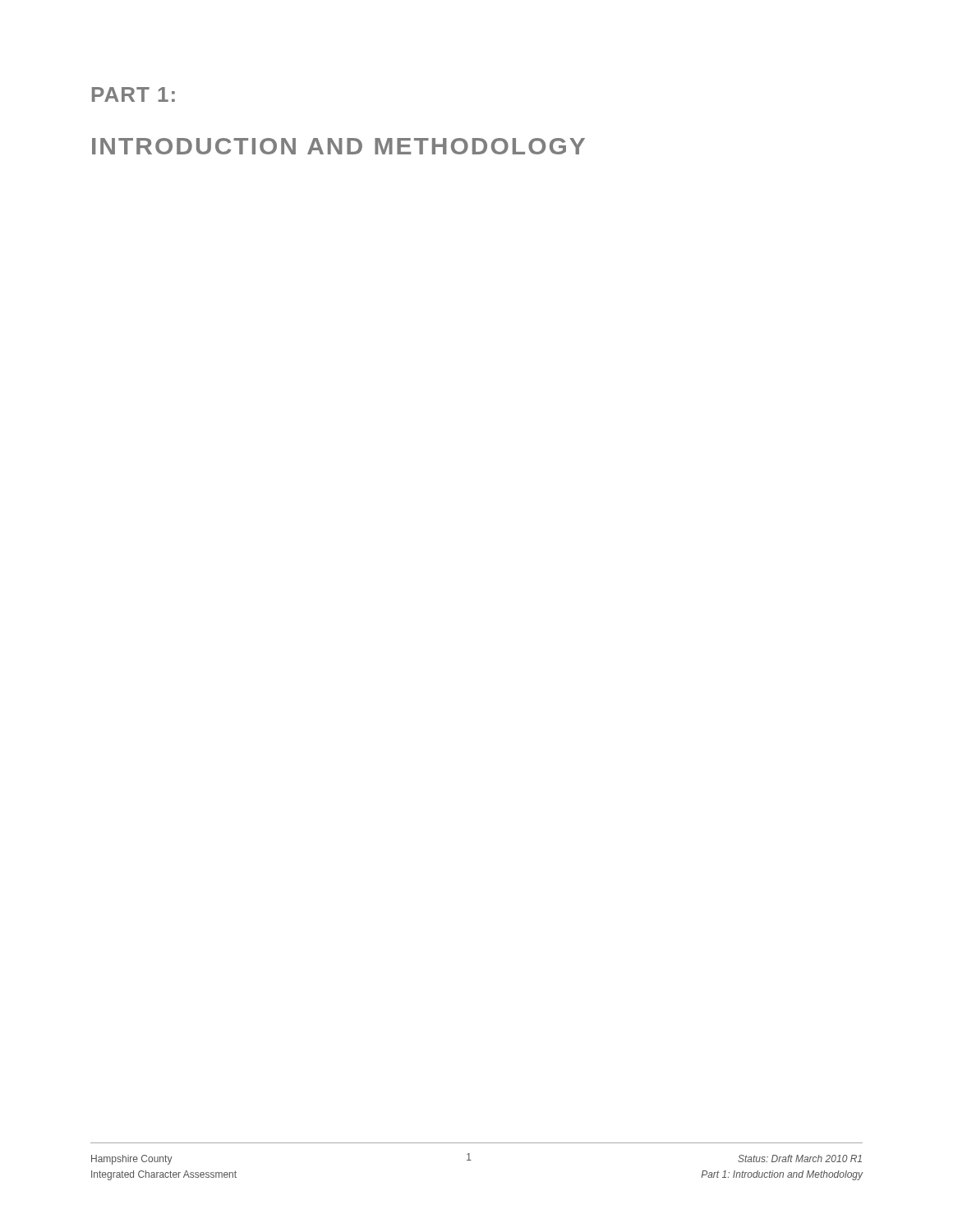Point to the passage starting "PART 1:"
The height and width of the screenshot is (1232, 953).
pos(134,94)
